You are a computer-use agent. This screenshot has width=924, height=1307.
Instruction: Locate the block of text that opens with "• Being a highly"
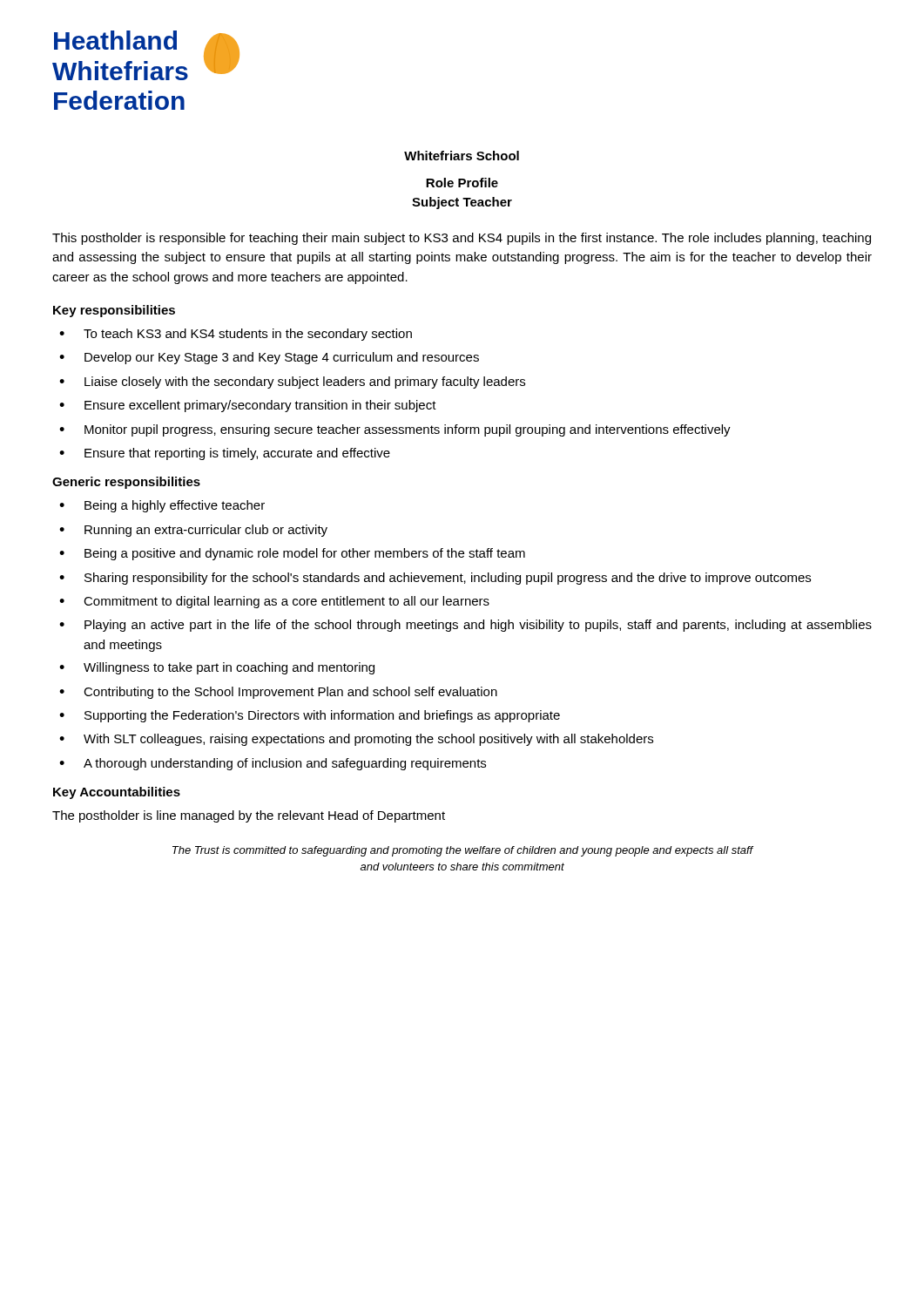coord(162,506)
